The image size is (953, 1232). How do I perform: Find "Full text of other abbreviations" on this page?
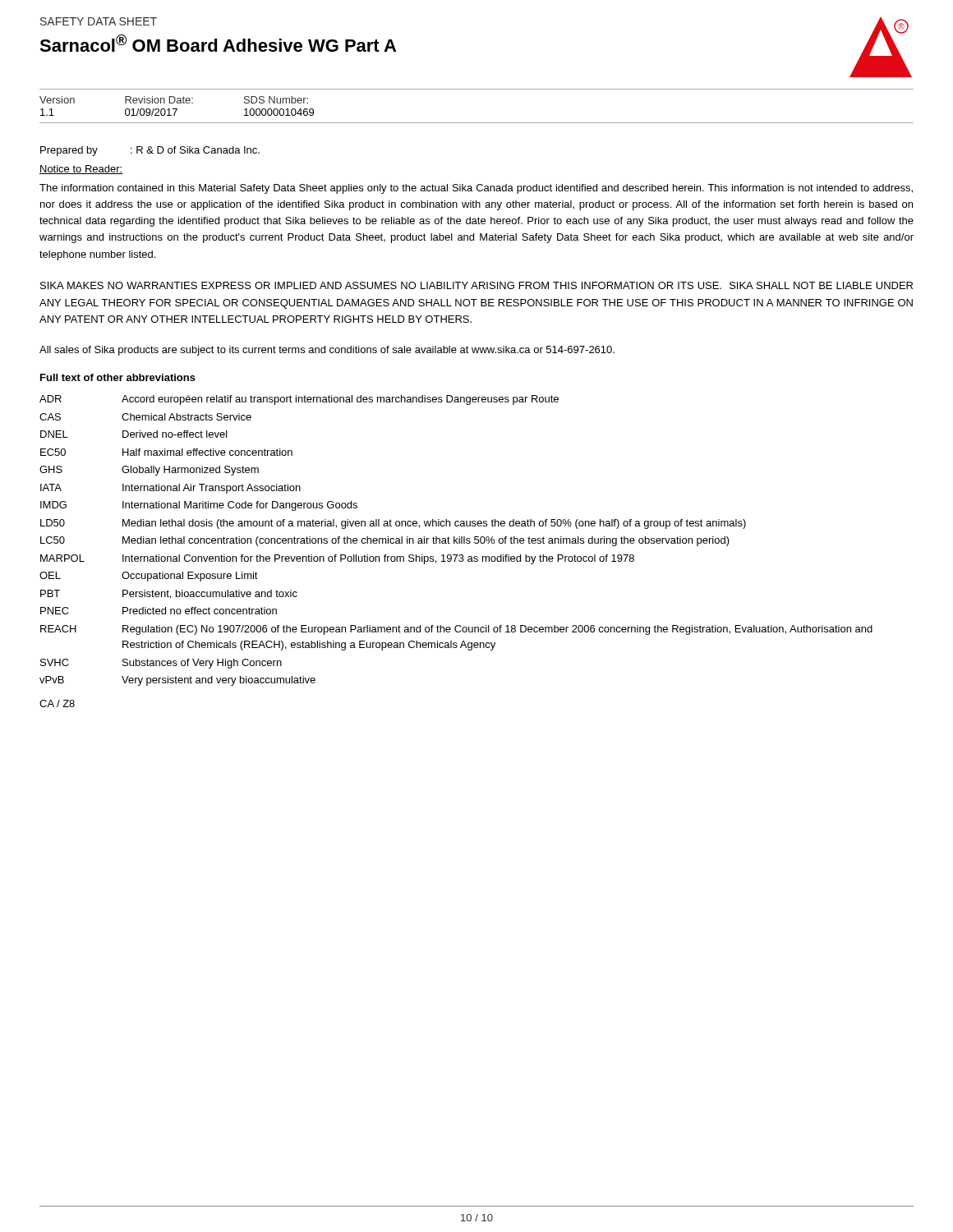[x=117, y=378]
